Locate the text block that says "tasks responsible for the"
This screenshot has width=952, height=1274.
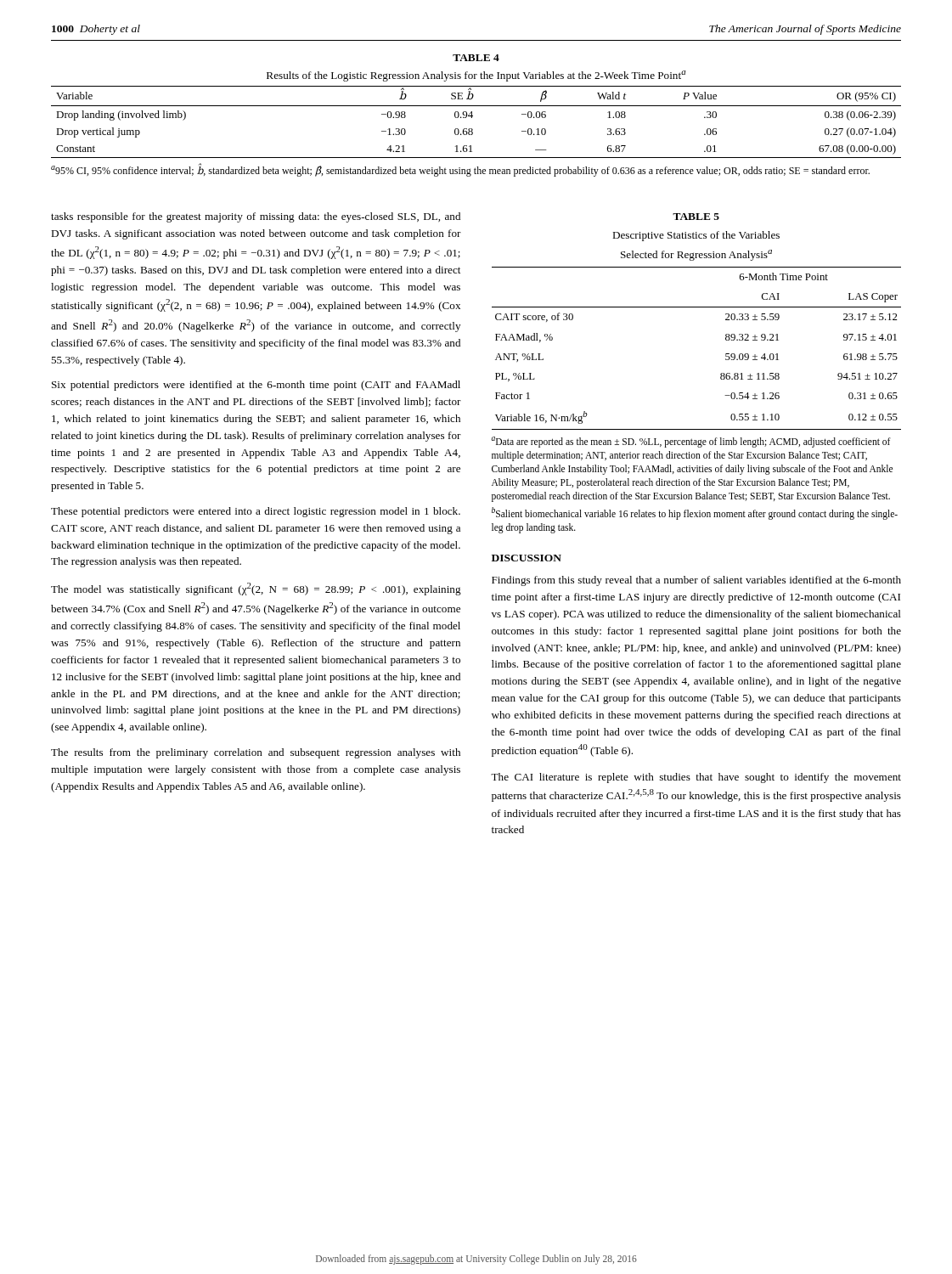click(x=256, y=288)
